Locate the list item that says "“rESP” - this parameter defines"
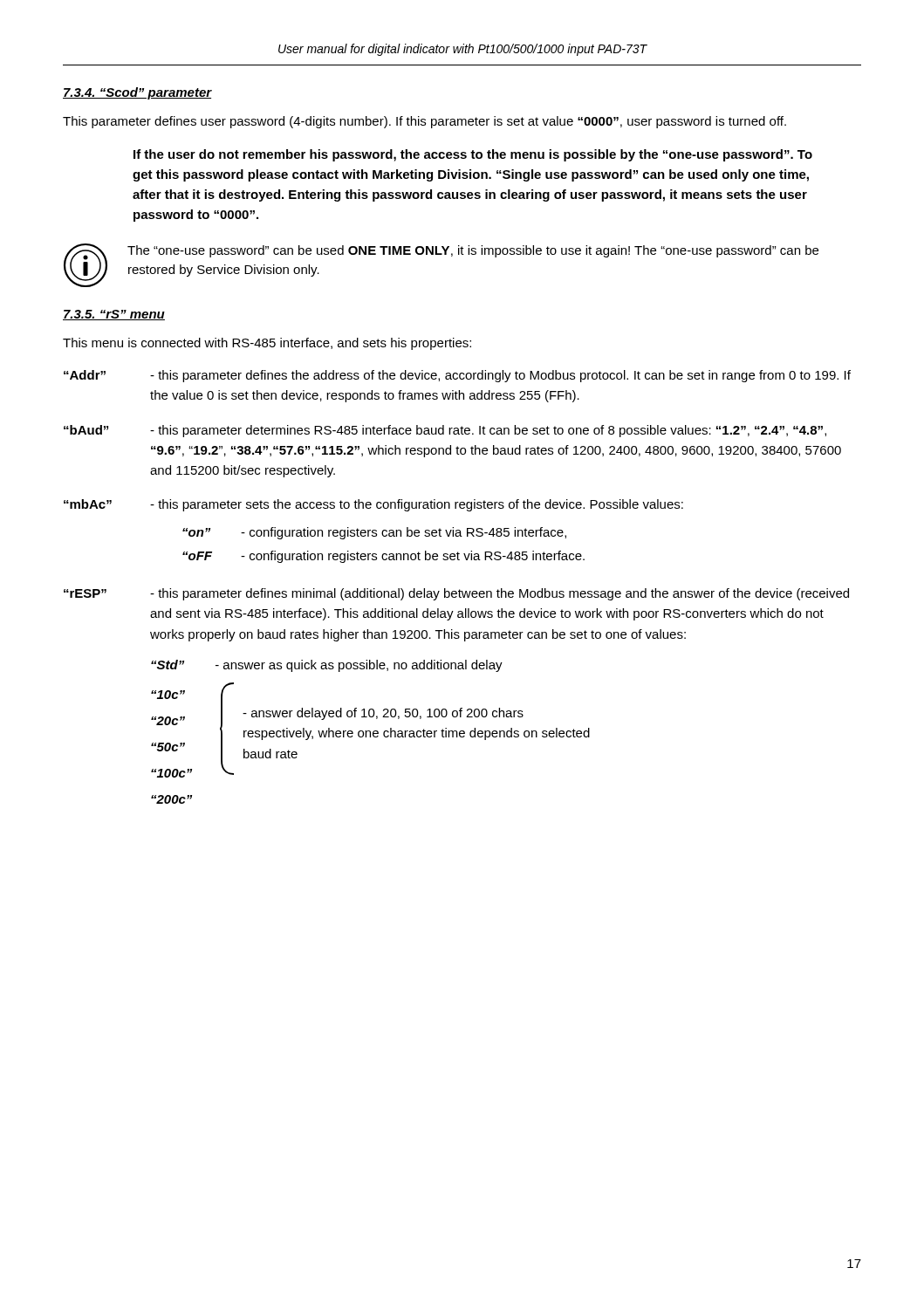 coord(462,698)
